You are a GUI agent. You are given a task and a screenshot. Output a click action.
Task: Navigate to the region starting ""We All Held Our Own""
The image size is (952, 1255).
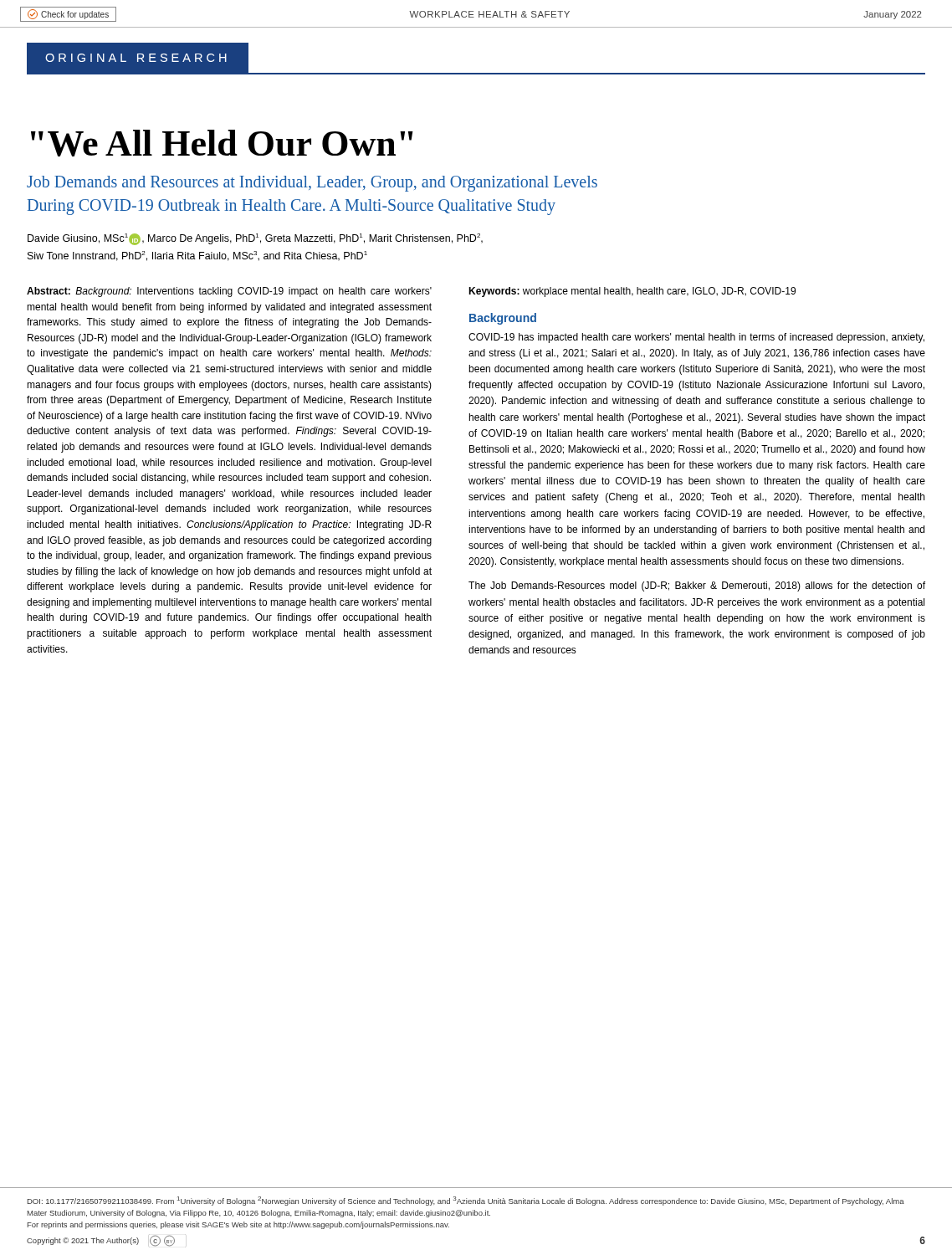coord(222,144)
